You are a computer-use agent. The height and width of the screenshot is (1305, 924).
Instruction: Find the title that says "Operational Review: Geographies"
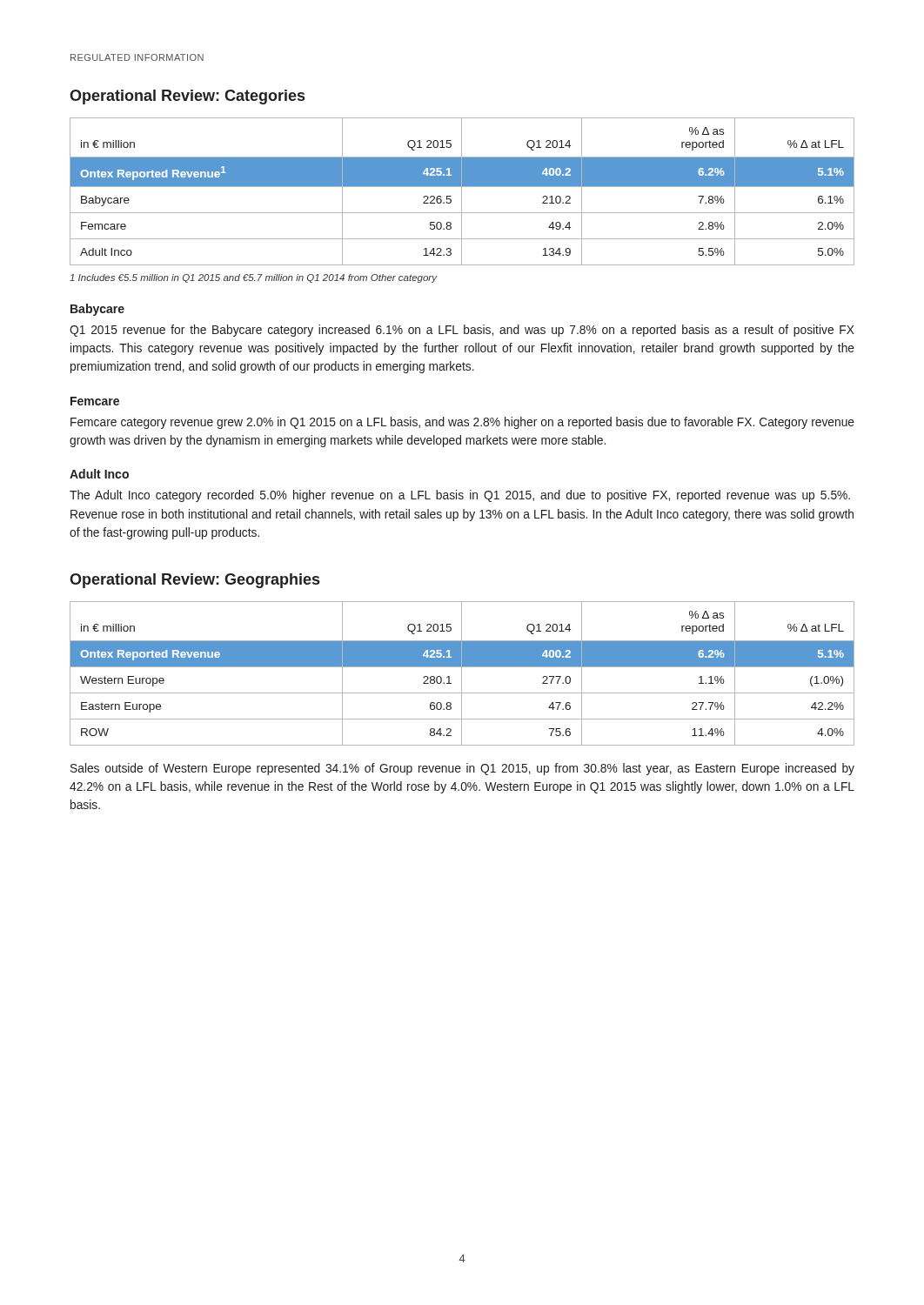195,579
